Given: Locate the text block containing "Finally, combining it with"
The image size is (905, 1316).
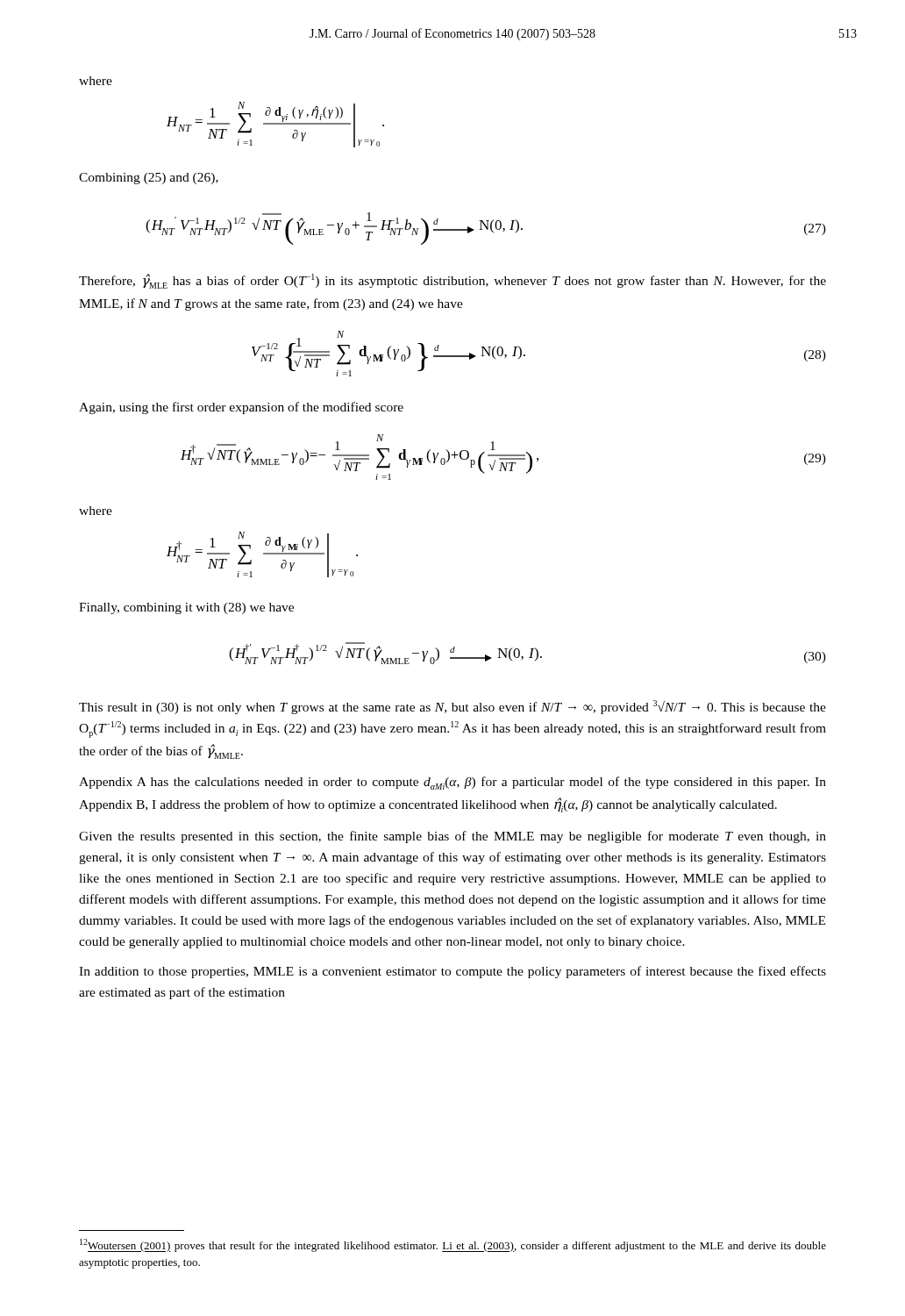Looking at the screenshot, I should click(187, 607).
